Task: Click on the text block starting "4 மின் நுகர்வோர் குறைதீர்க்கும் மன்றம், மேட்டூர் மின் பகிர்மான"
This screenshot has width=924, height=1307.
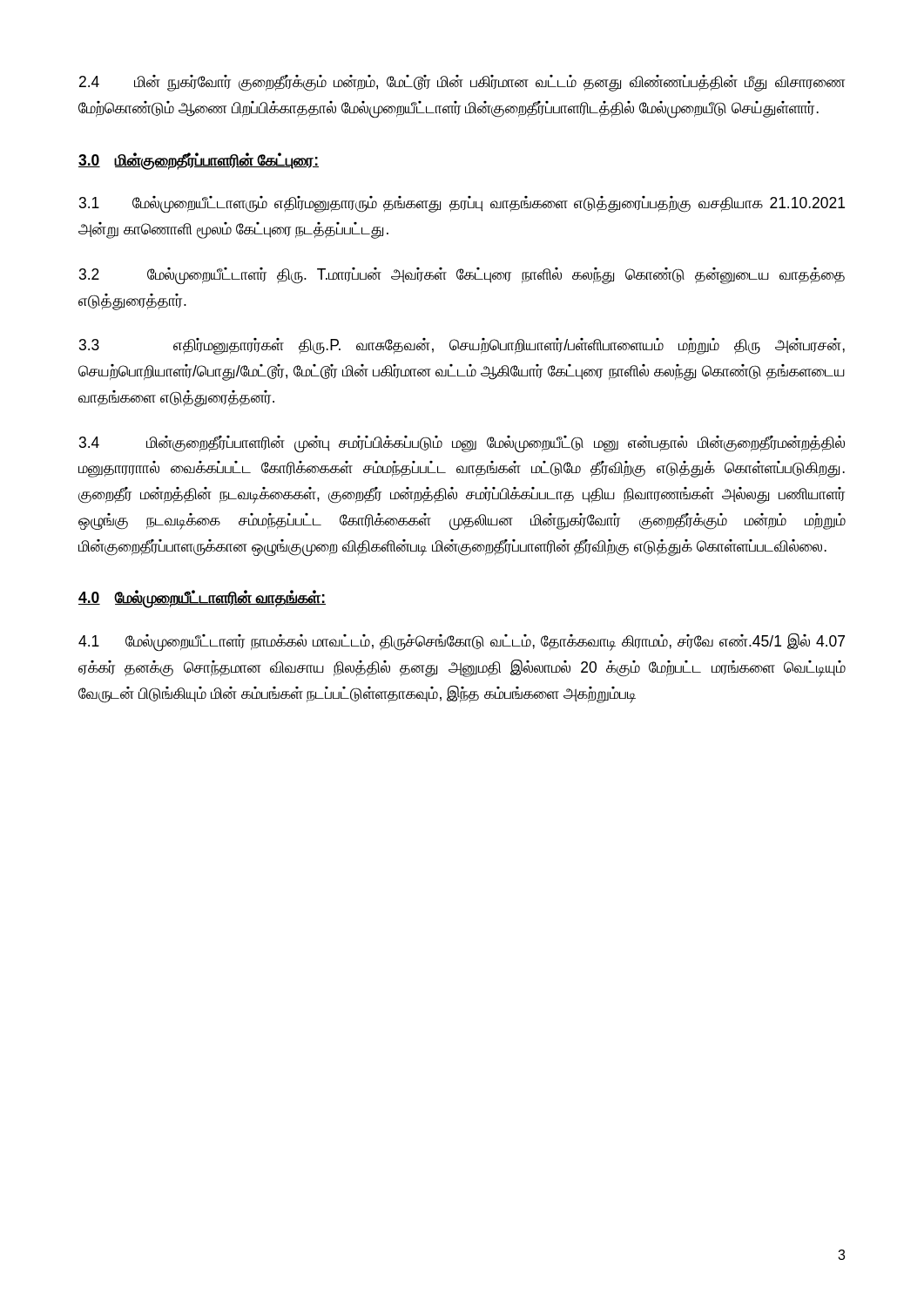Action: (x=462, y=95)
